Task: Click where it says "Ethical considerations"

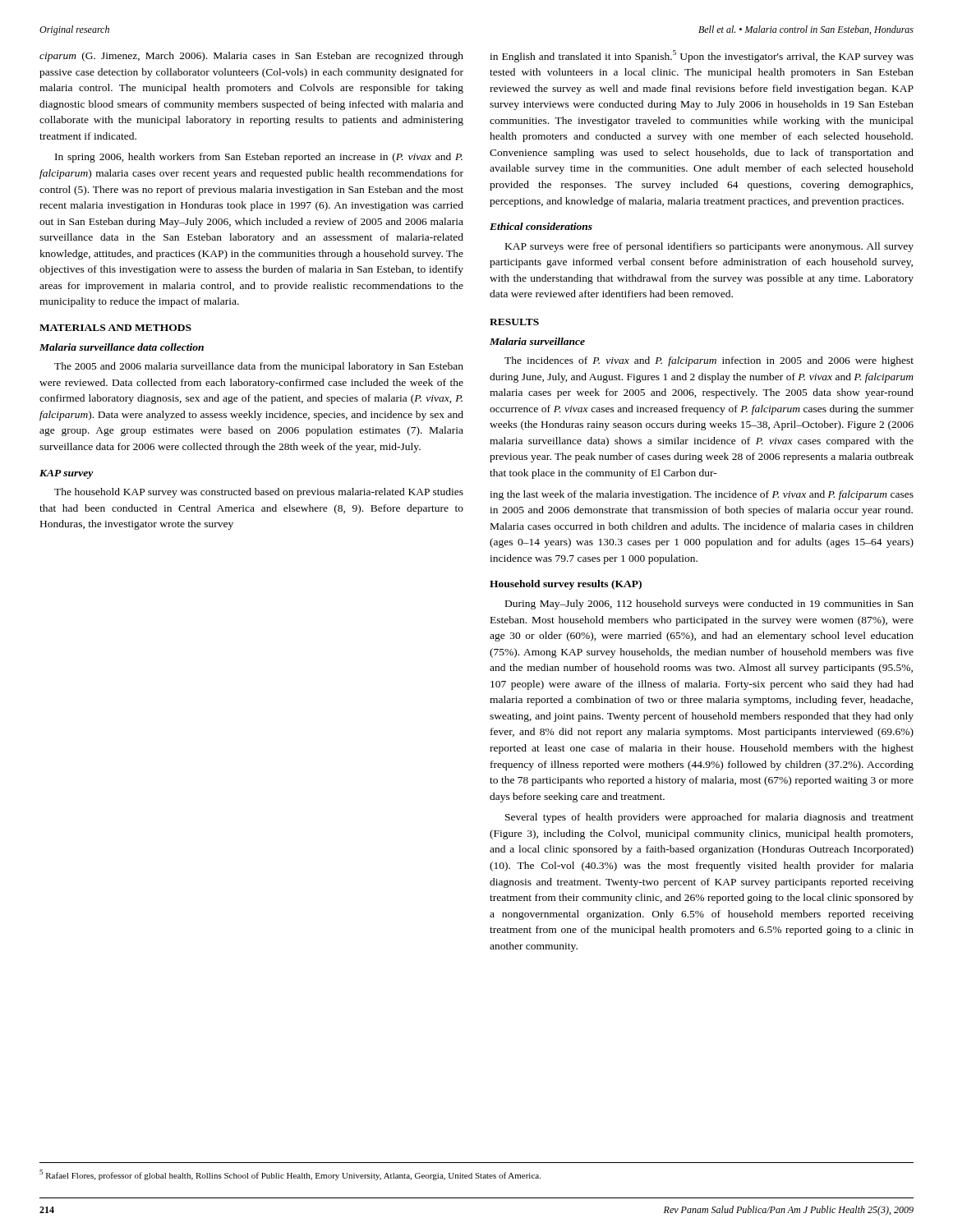Action: [541, 226]
